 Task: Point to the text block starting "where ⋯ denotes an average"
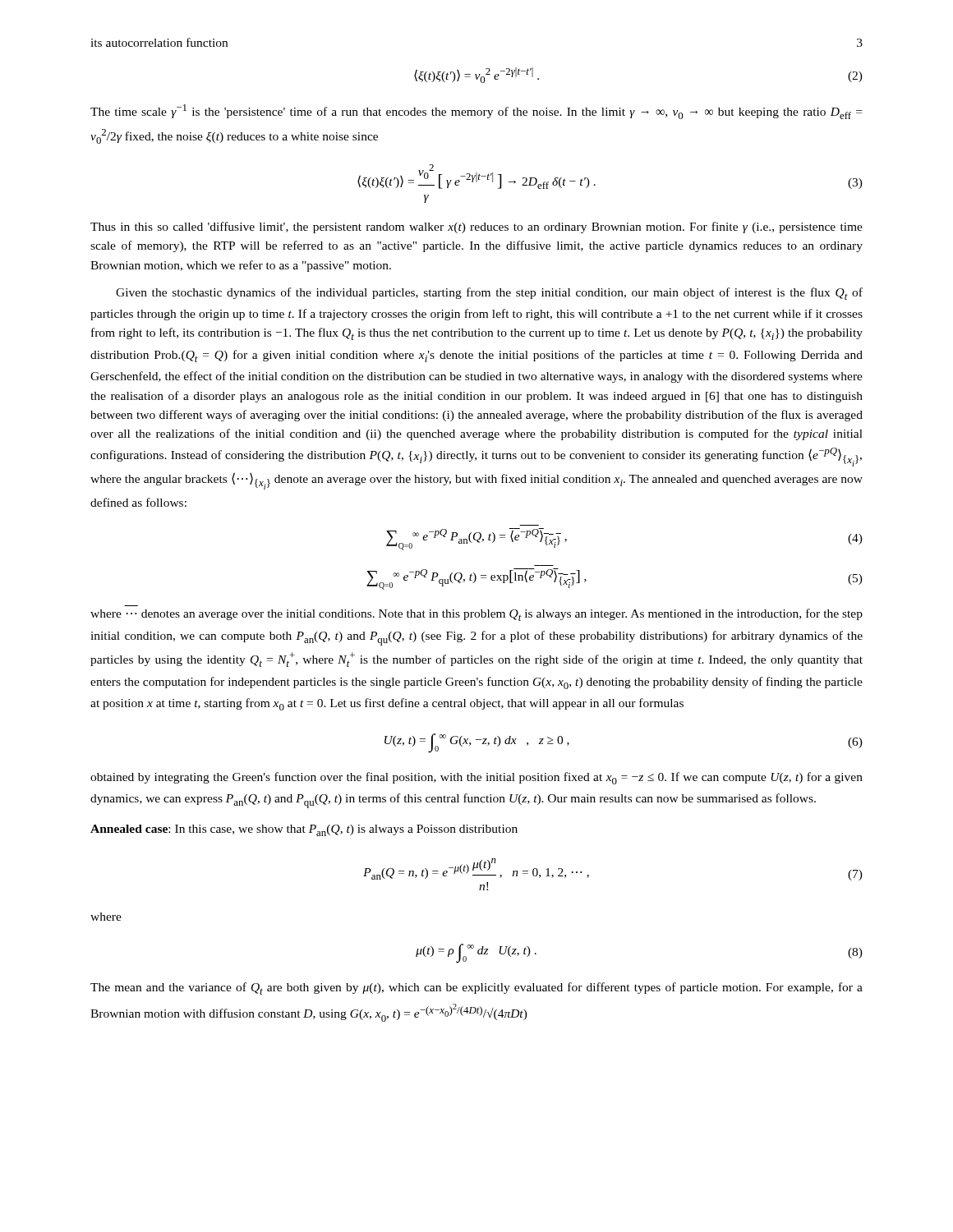476,660
